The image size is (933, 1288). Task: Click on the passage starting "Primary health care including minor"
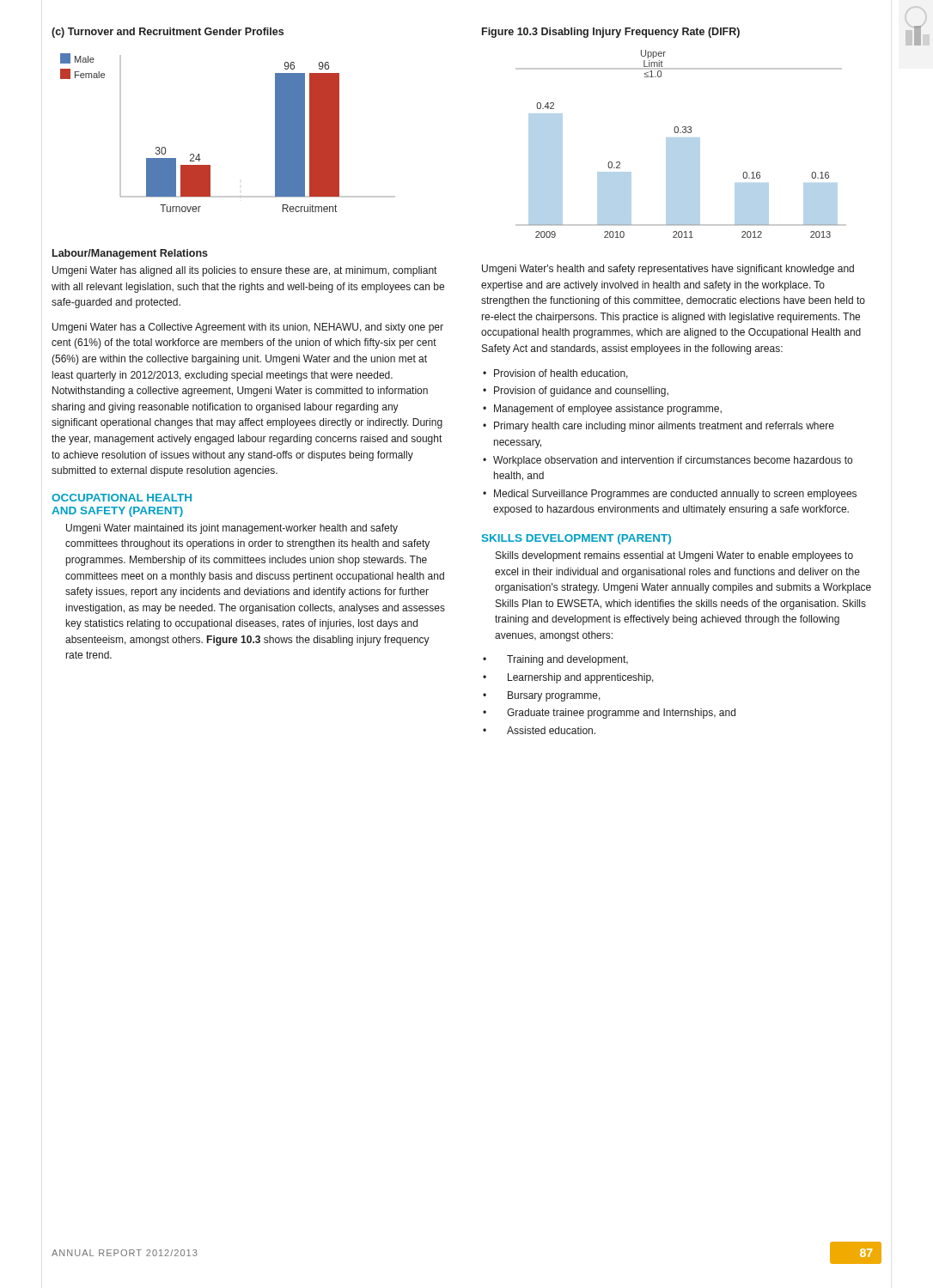pos(664,434)
